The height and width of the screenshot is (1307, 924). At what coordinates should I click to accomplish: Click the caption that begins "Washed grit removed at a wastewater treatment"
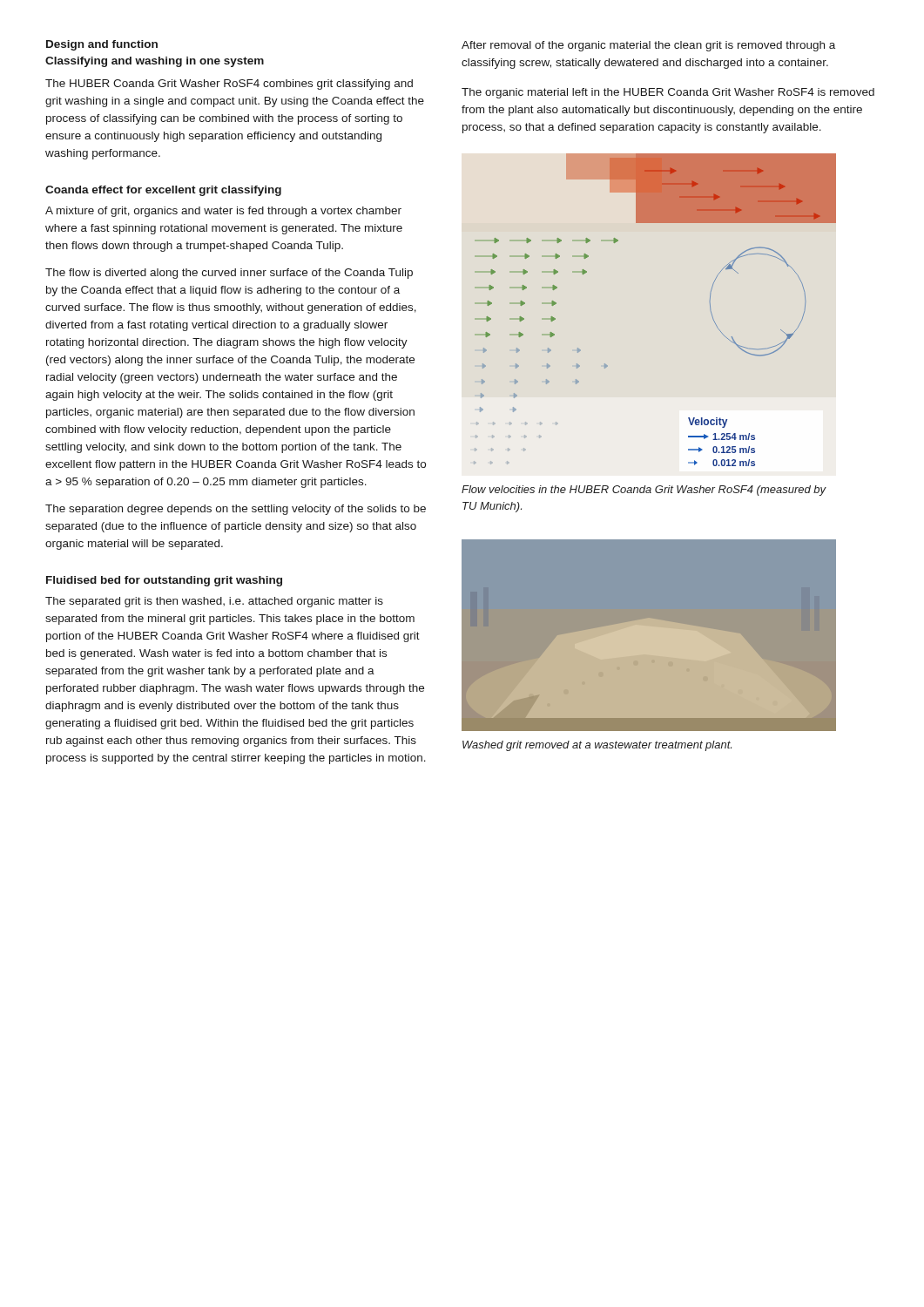(x=597, y=744)
